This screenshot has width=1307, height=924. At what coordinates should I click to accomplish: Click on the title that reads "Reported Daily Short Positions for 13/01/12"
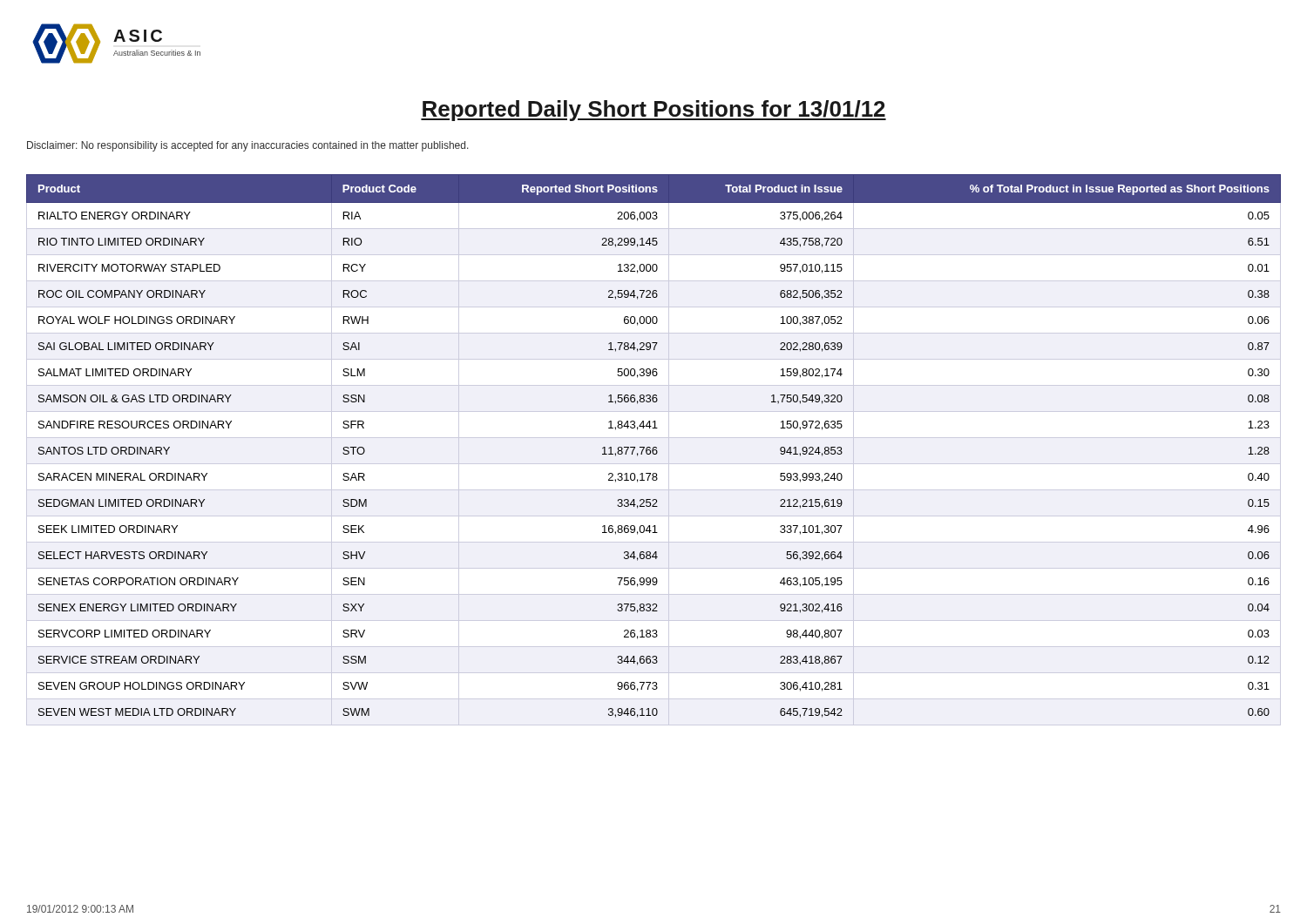[654, 109]
